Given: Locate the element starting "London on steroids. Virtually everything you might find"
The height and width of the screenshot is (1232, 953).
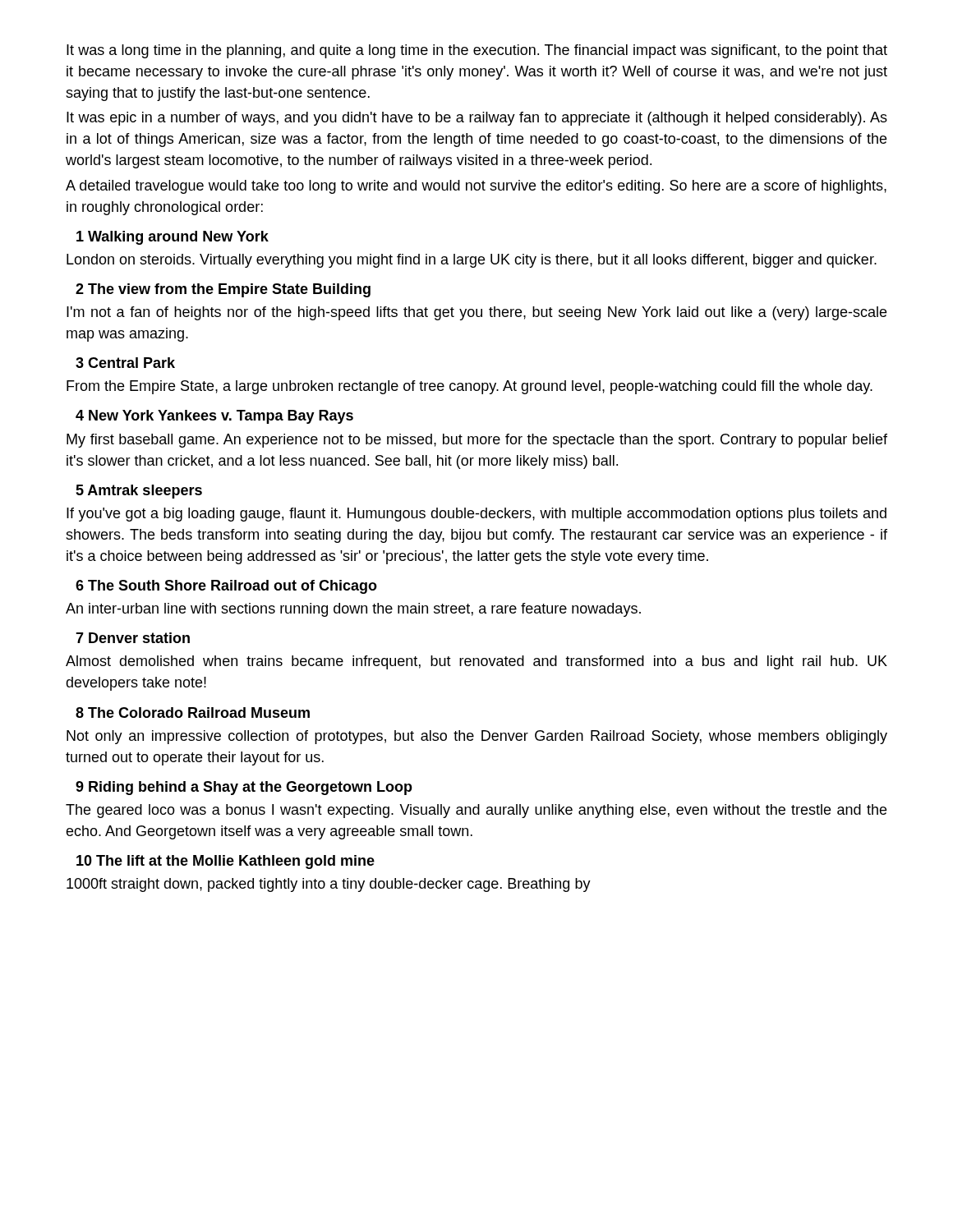Looking at the screenshot, I should pyautogui.click(x=472, y=259).
